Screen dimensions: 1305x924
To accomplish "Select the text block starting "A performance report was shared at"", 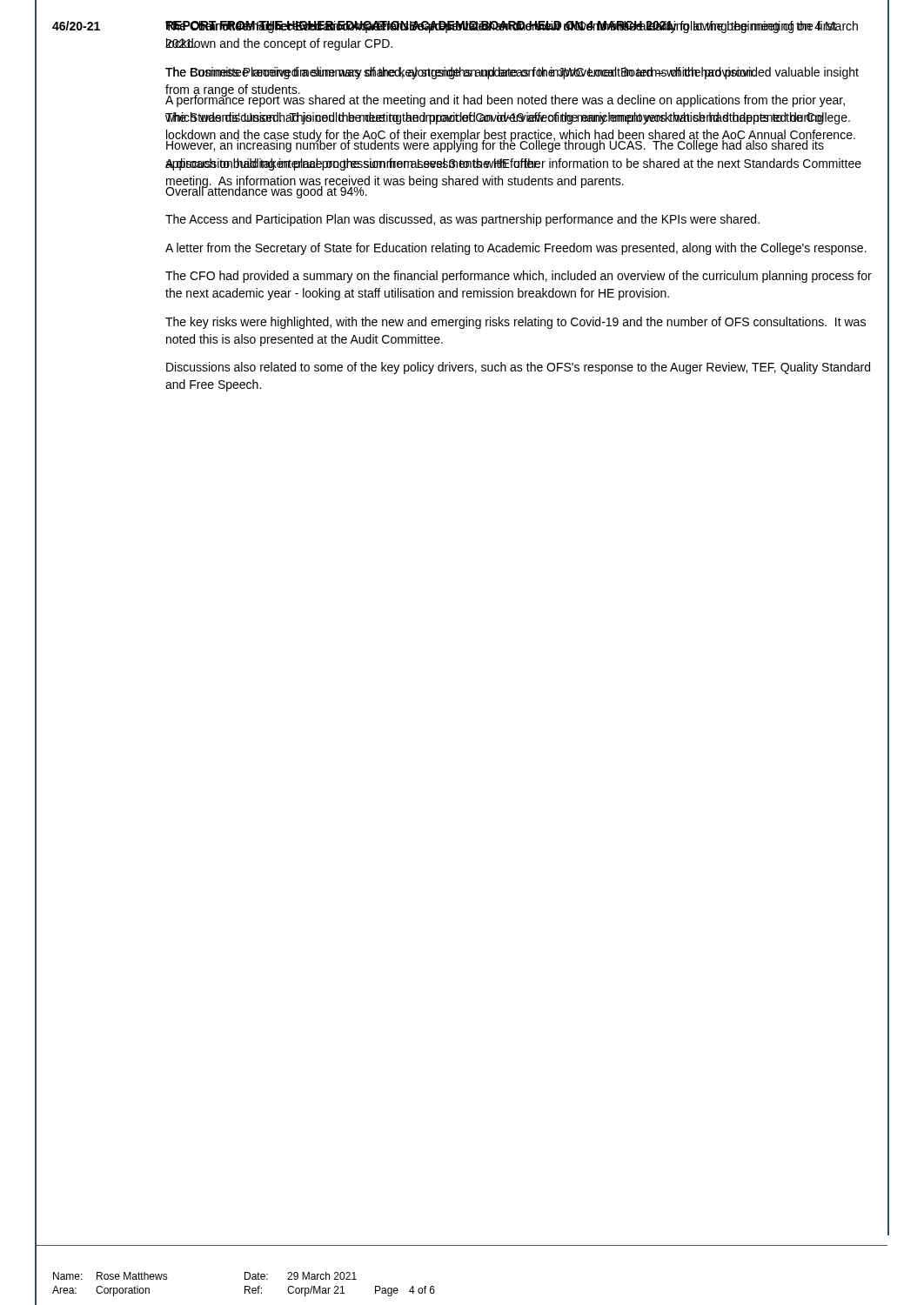I will point(508,109).
